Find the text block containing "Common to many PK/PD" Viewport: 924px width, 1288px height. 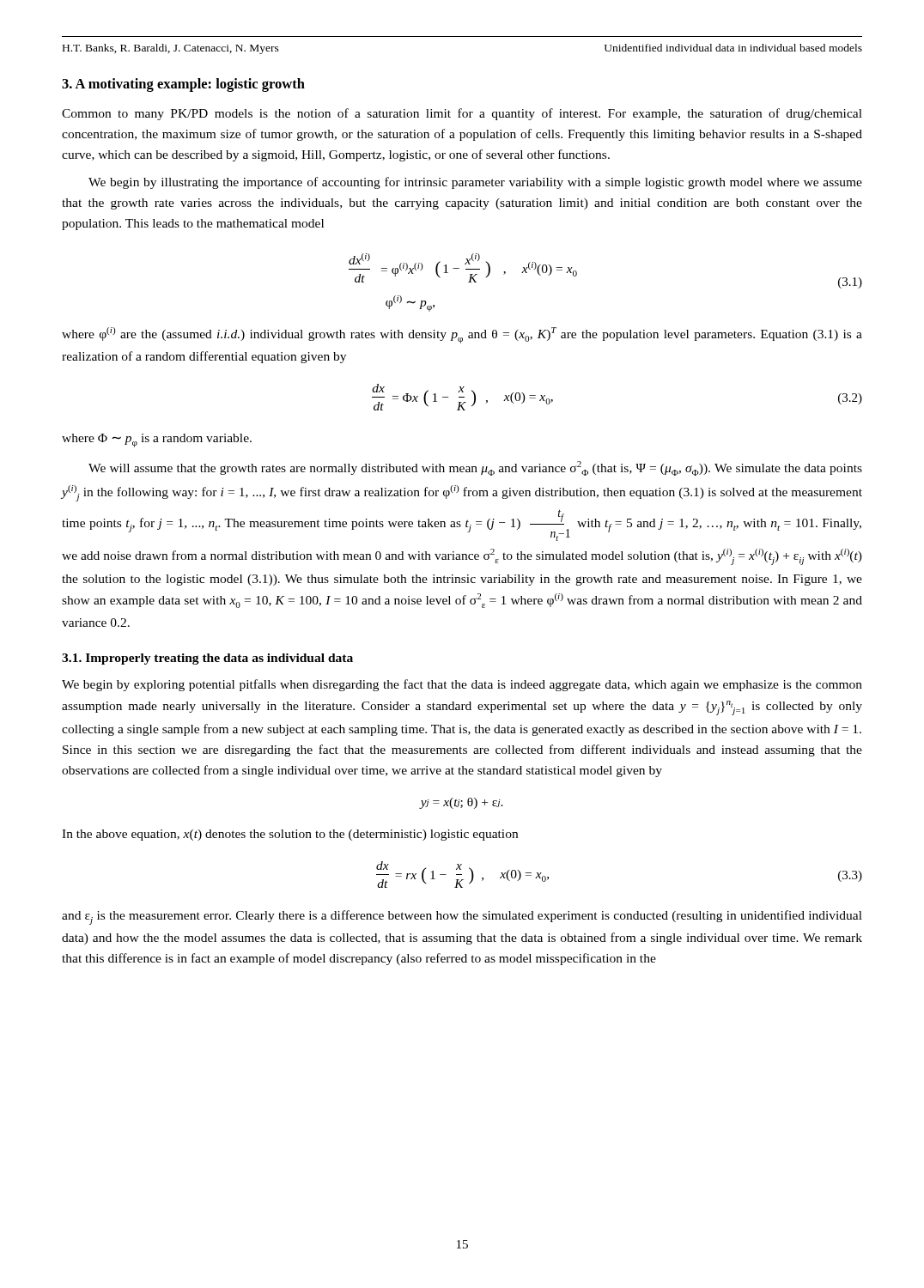(x=462, y=134)
